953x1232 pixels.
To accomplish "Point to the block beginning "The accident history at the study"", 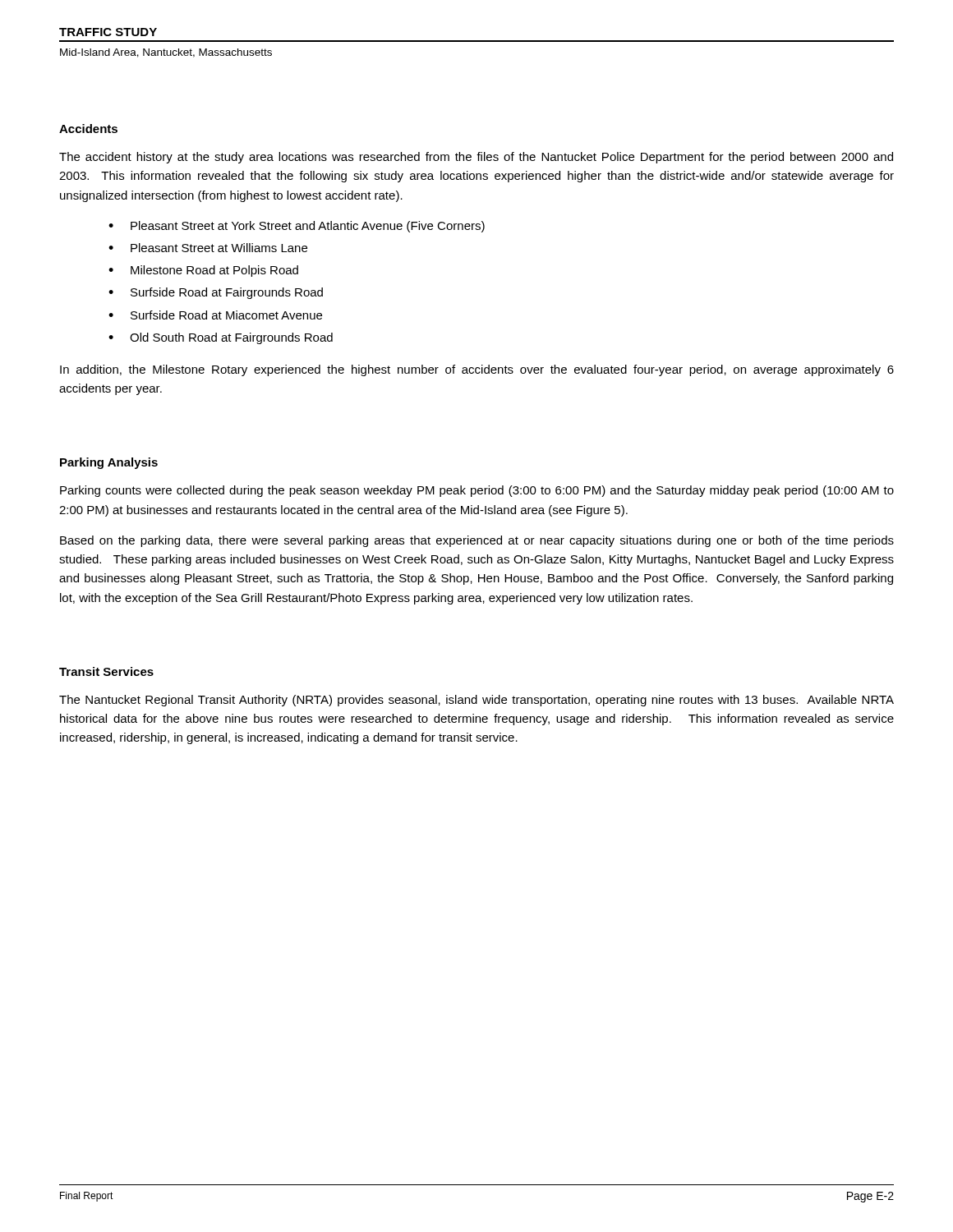I will [x=476, y=176].
